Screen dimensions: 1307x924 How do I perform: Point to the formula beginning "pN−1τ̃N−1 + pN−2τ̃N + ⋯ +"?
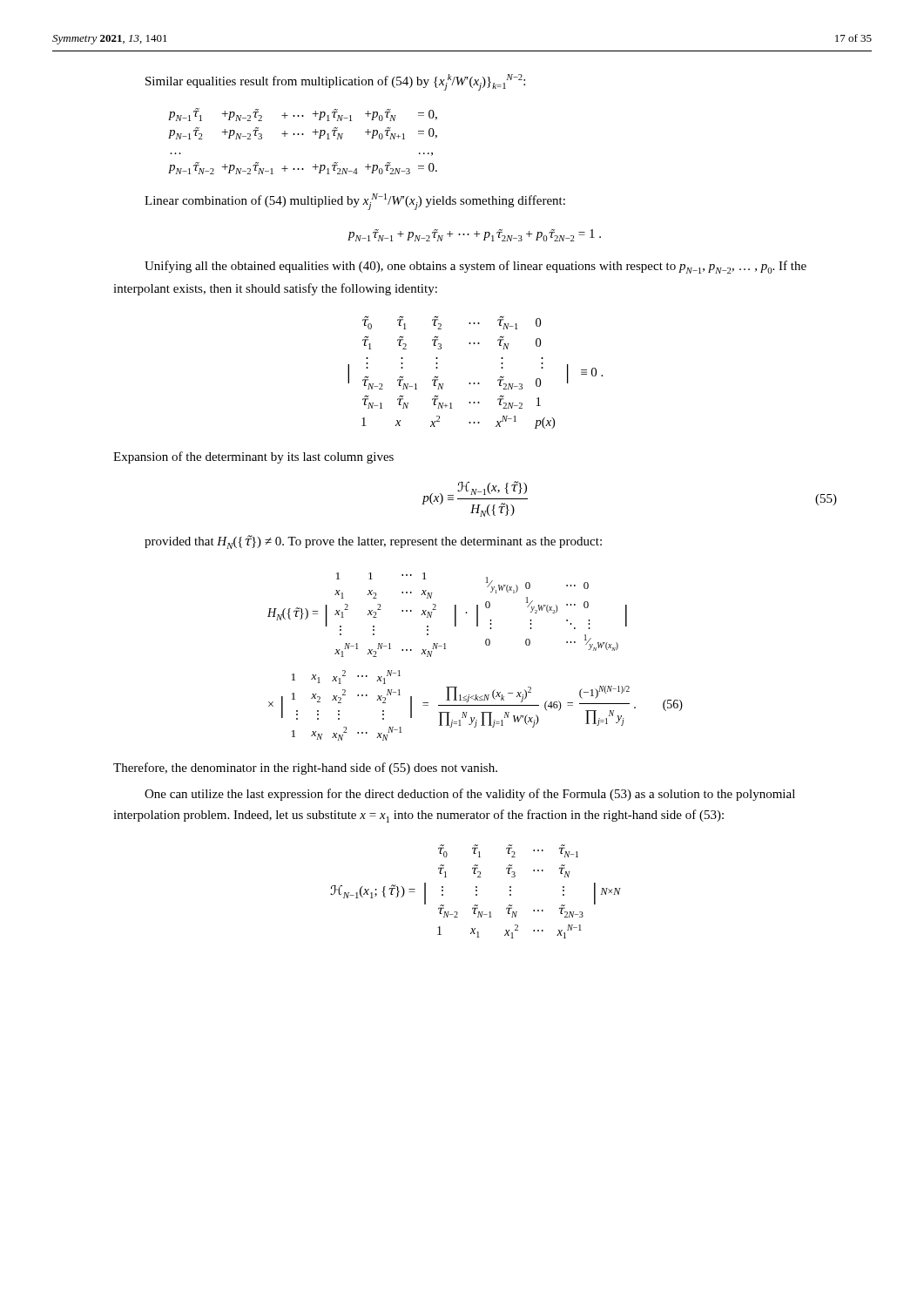coord(475,234)
